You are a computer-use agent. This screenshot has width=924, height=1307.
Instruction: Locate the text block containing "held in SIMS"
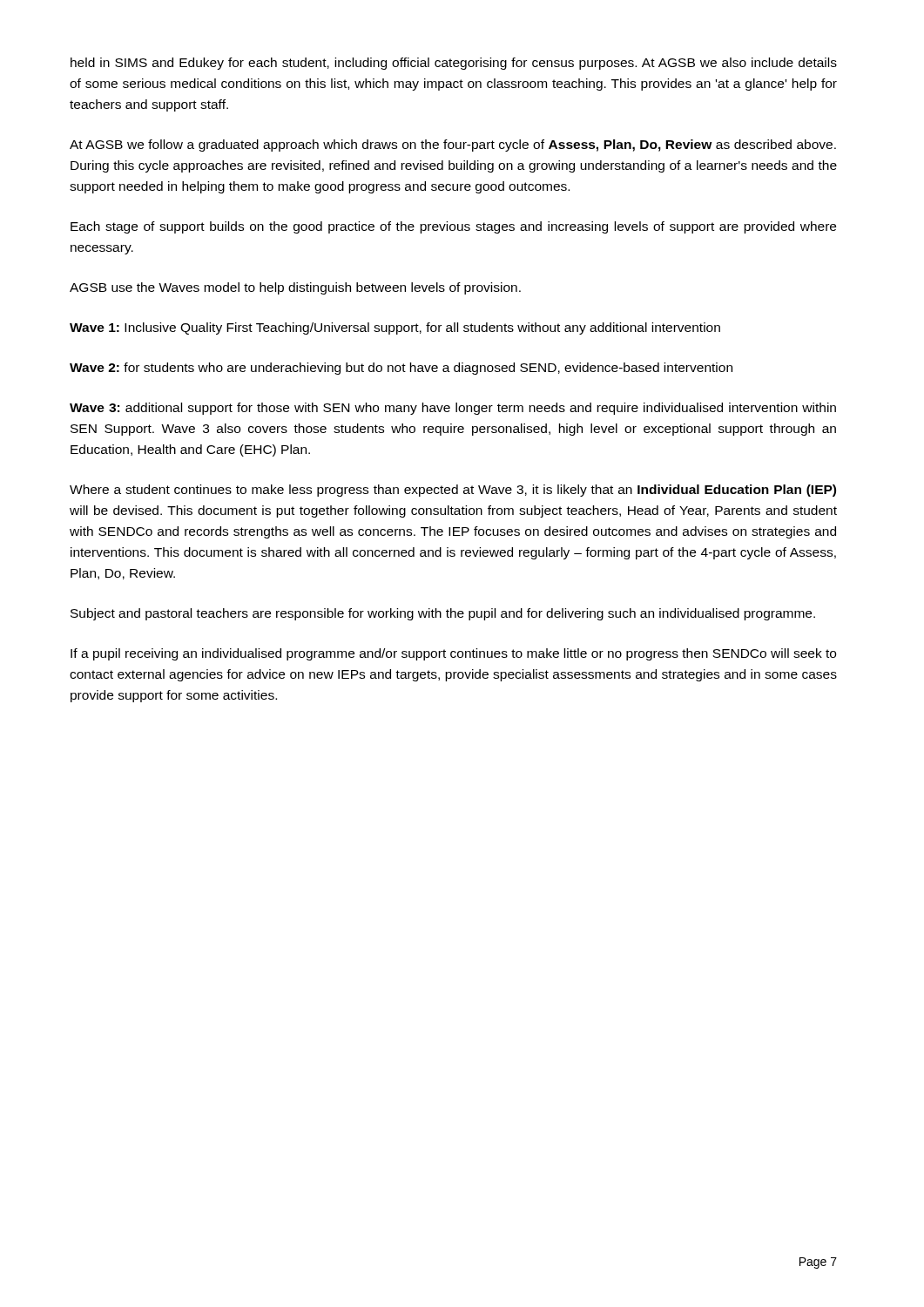[453, 83]
